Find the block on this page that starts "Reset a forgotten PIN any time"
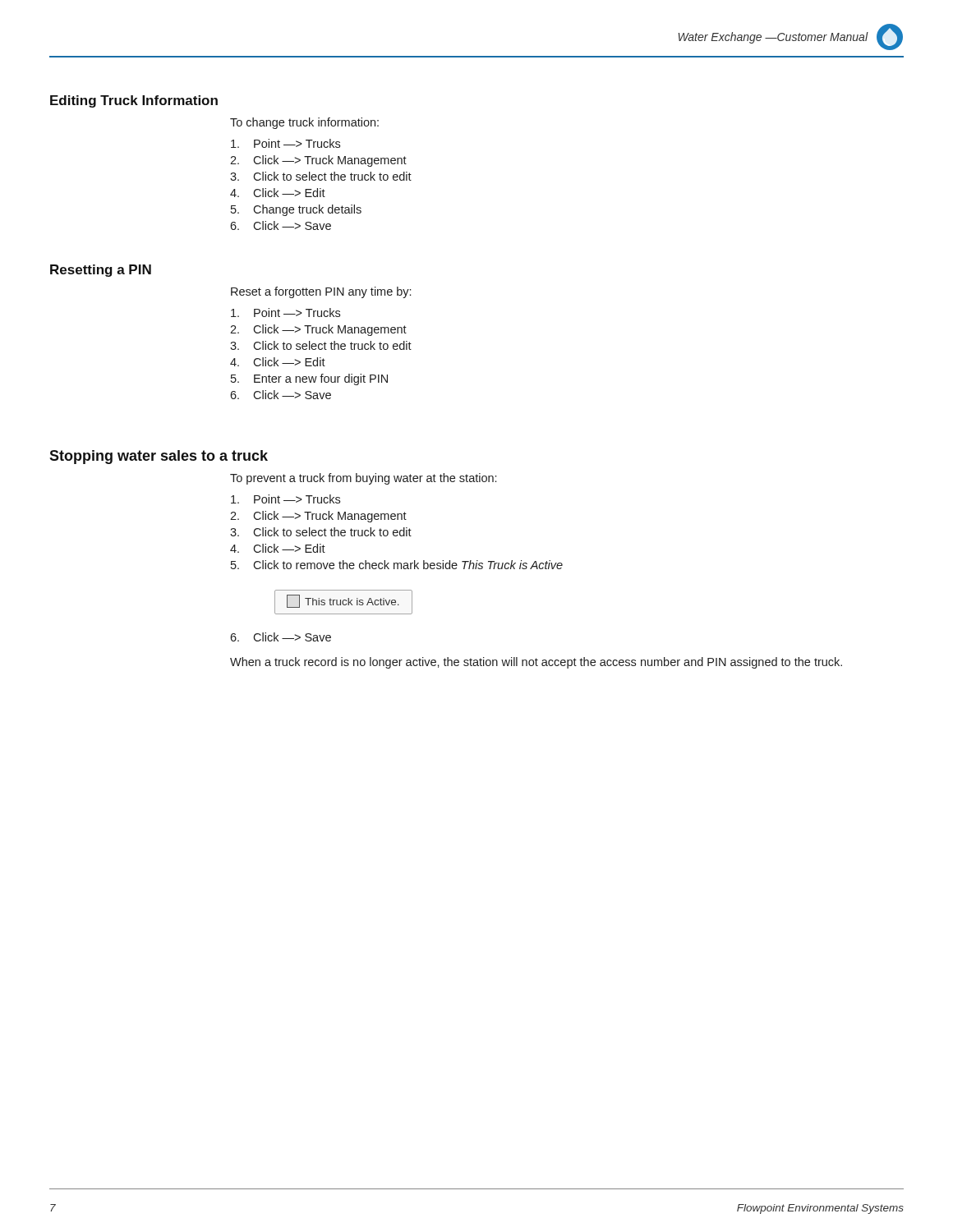Viewport: 953px width, 1232px height. point(321,292)
